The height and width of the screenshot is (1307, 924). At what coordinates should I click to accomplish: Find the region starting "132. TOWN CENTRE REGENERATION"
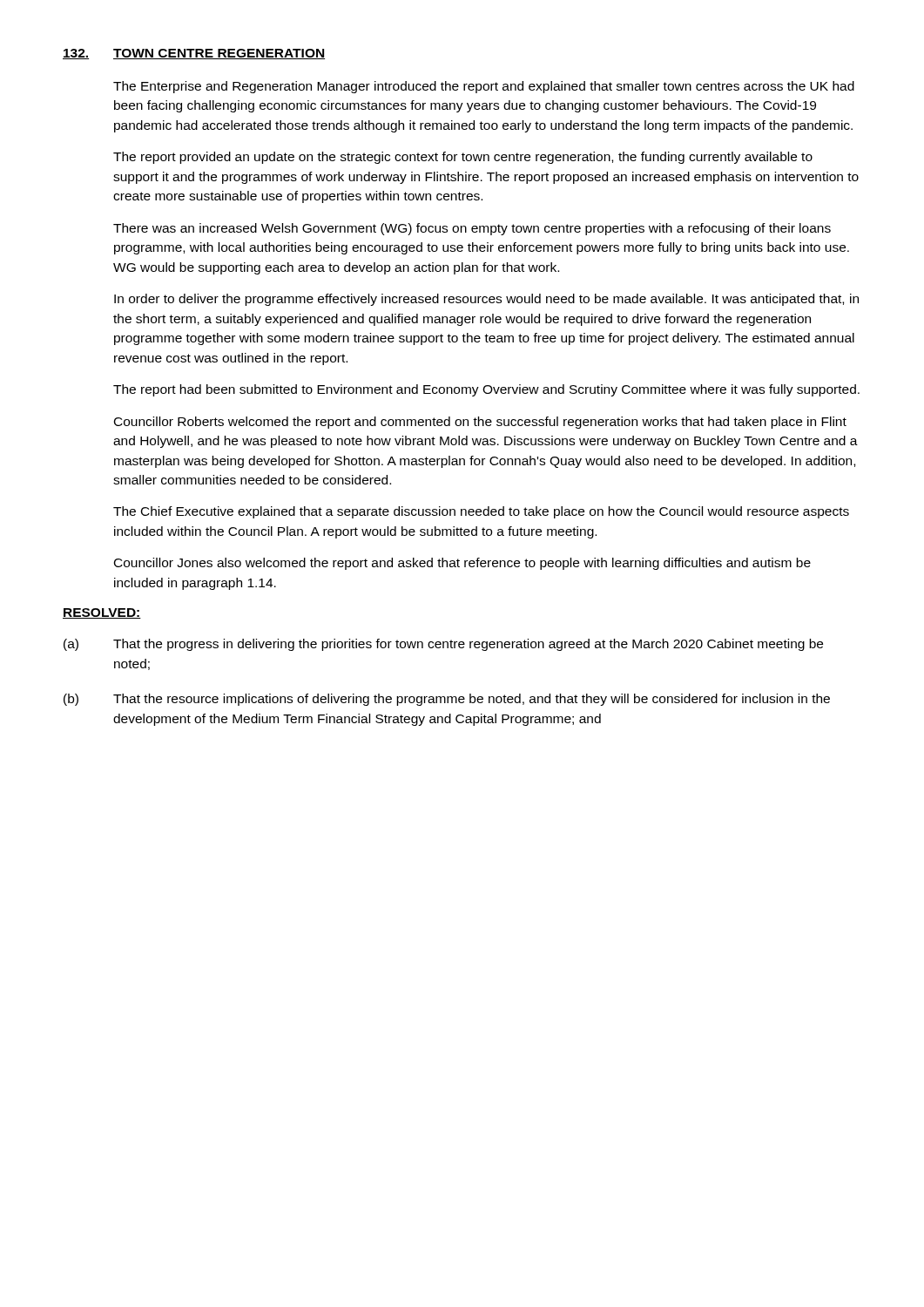tap(194, 53)
